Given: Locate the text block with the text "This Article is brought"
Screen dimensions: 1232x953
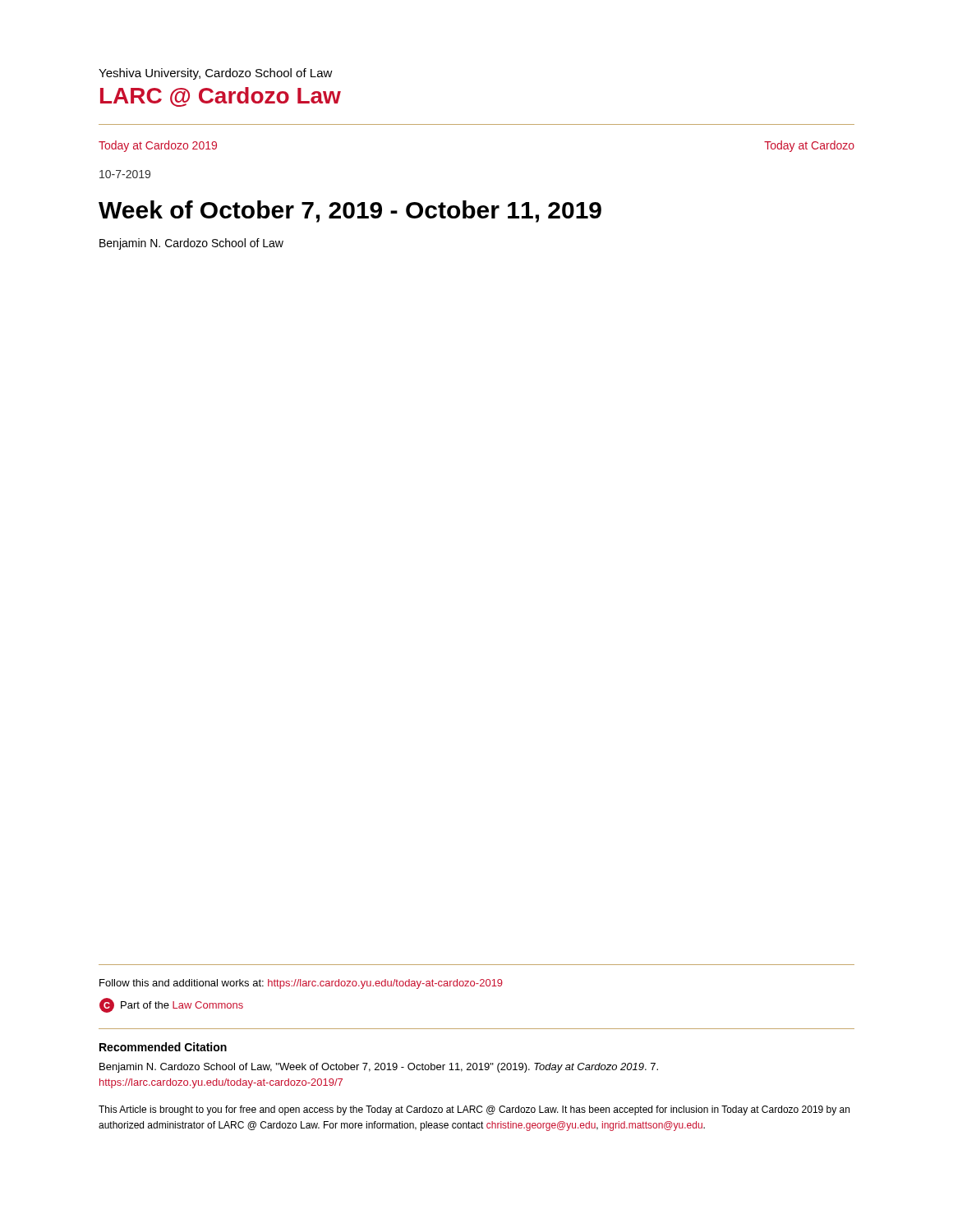Looking at the screenshot, I should (x=474, y=1117).
